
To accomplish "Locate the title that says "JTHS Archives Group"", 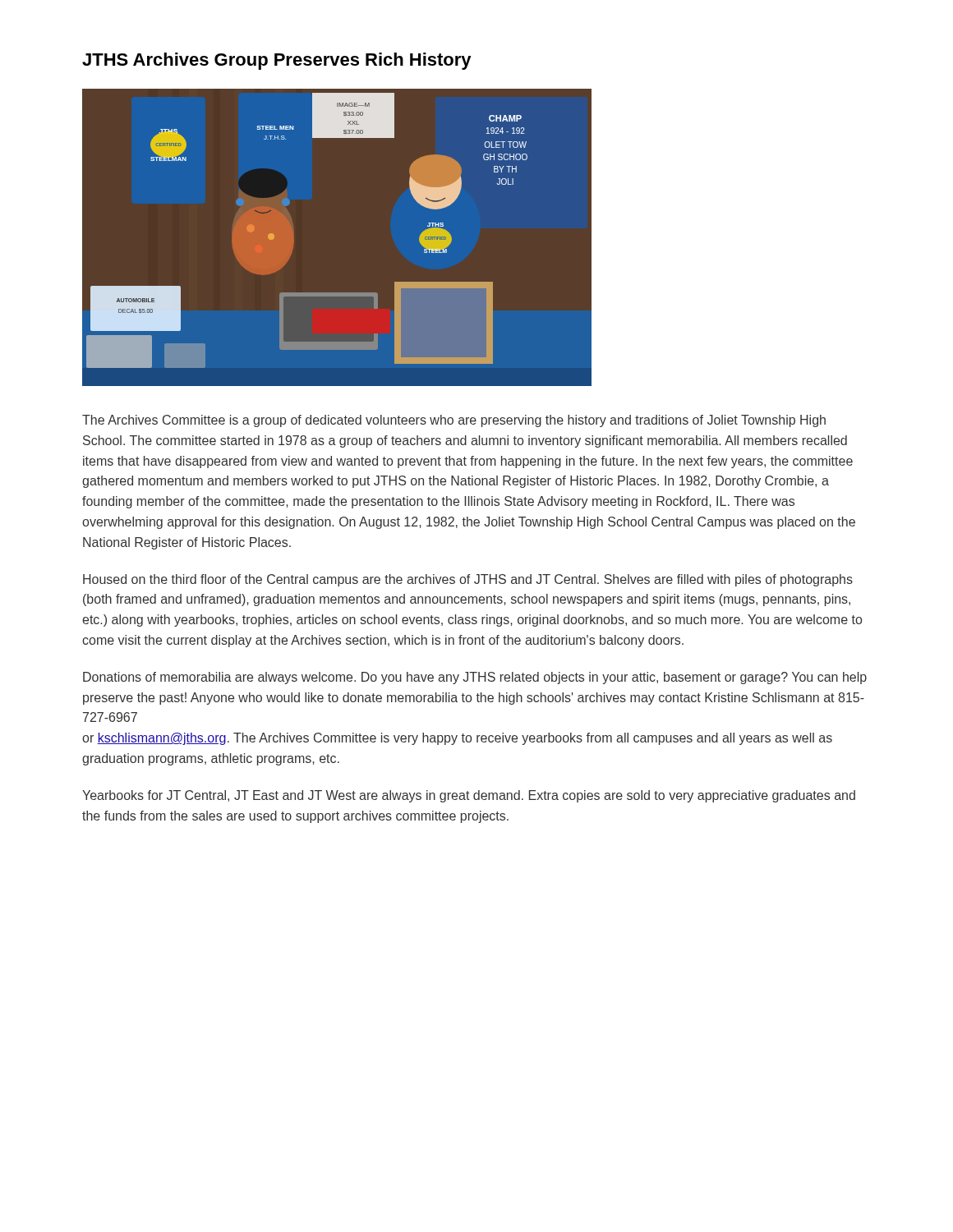I will (277, 60).
